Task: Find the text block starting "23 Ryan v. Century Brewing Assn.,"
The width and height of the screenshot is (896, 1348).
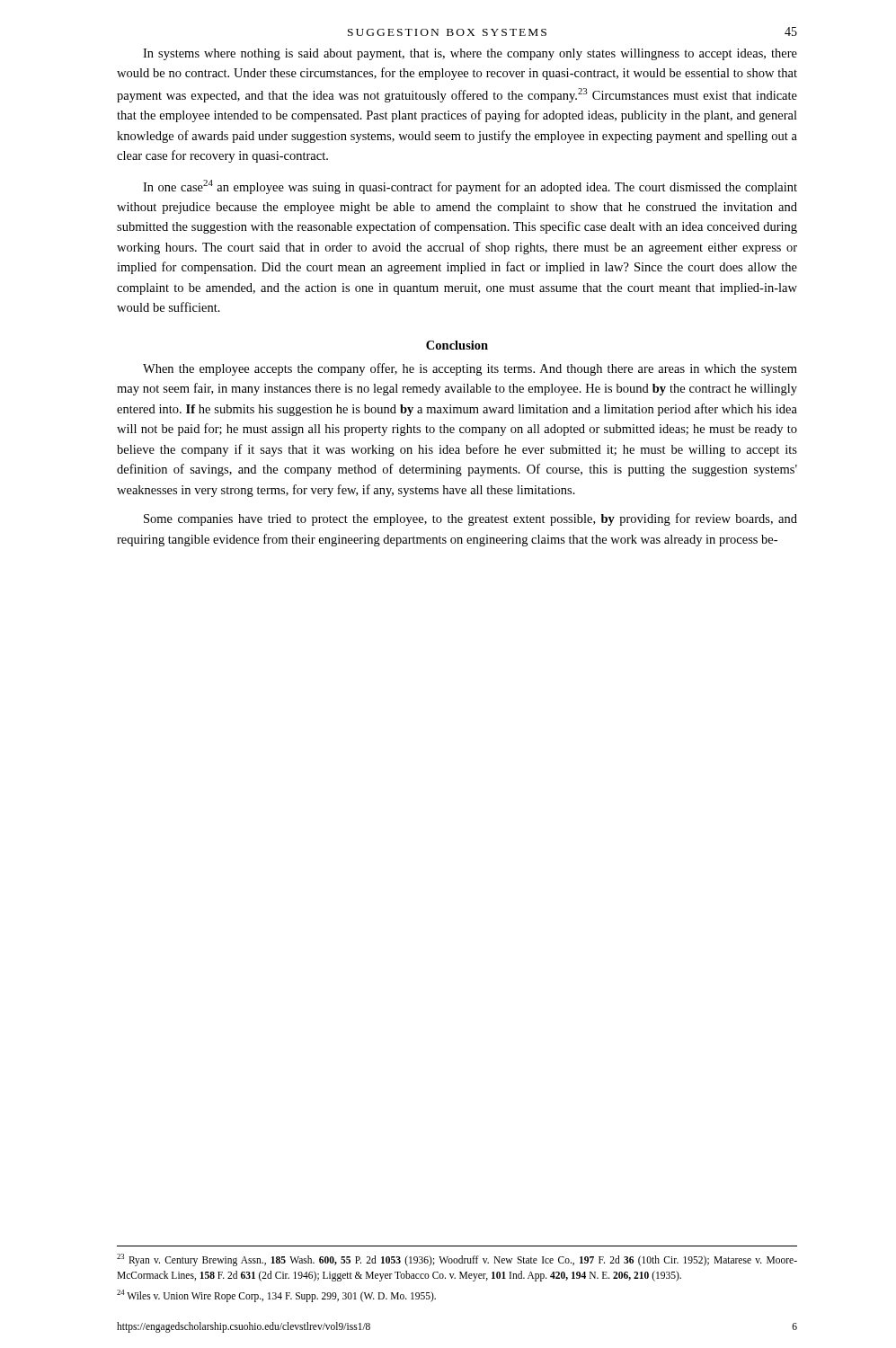Action: click(457, 1266)
